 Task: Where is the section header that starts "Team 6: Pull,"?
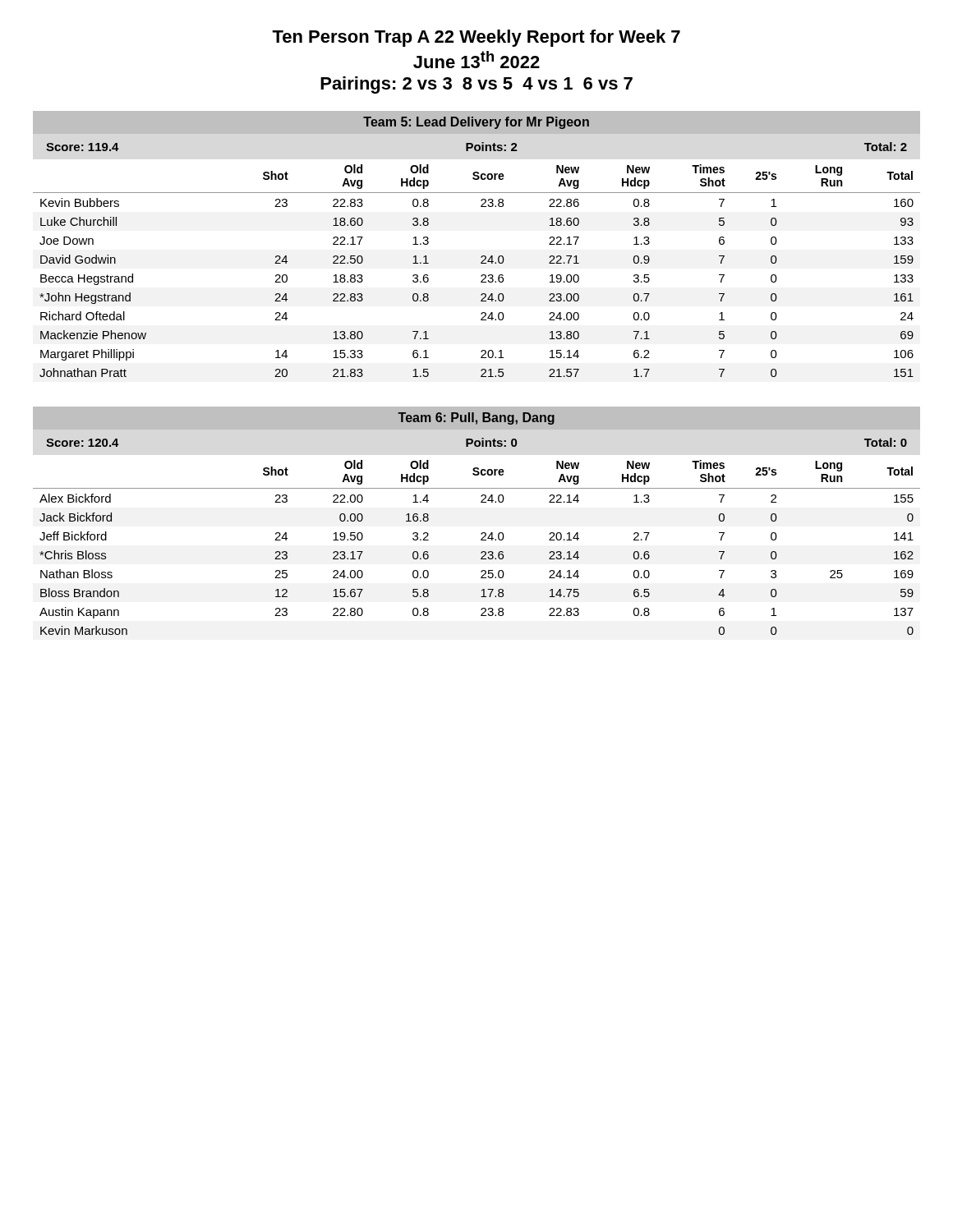tap(476, 418)
